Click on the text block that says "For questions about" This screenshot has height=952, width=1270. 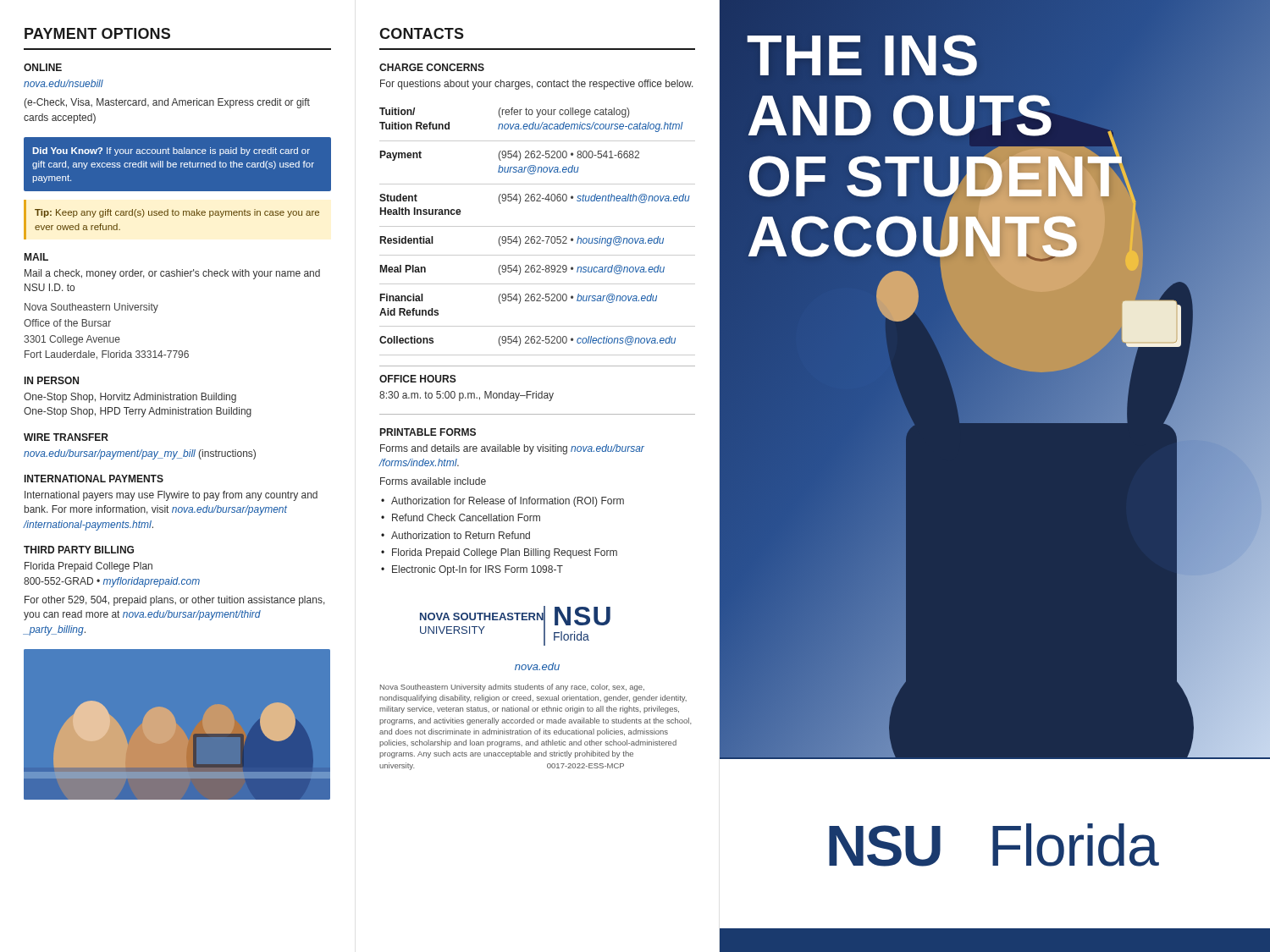tap(537, 84)
